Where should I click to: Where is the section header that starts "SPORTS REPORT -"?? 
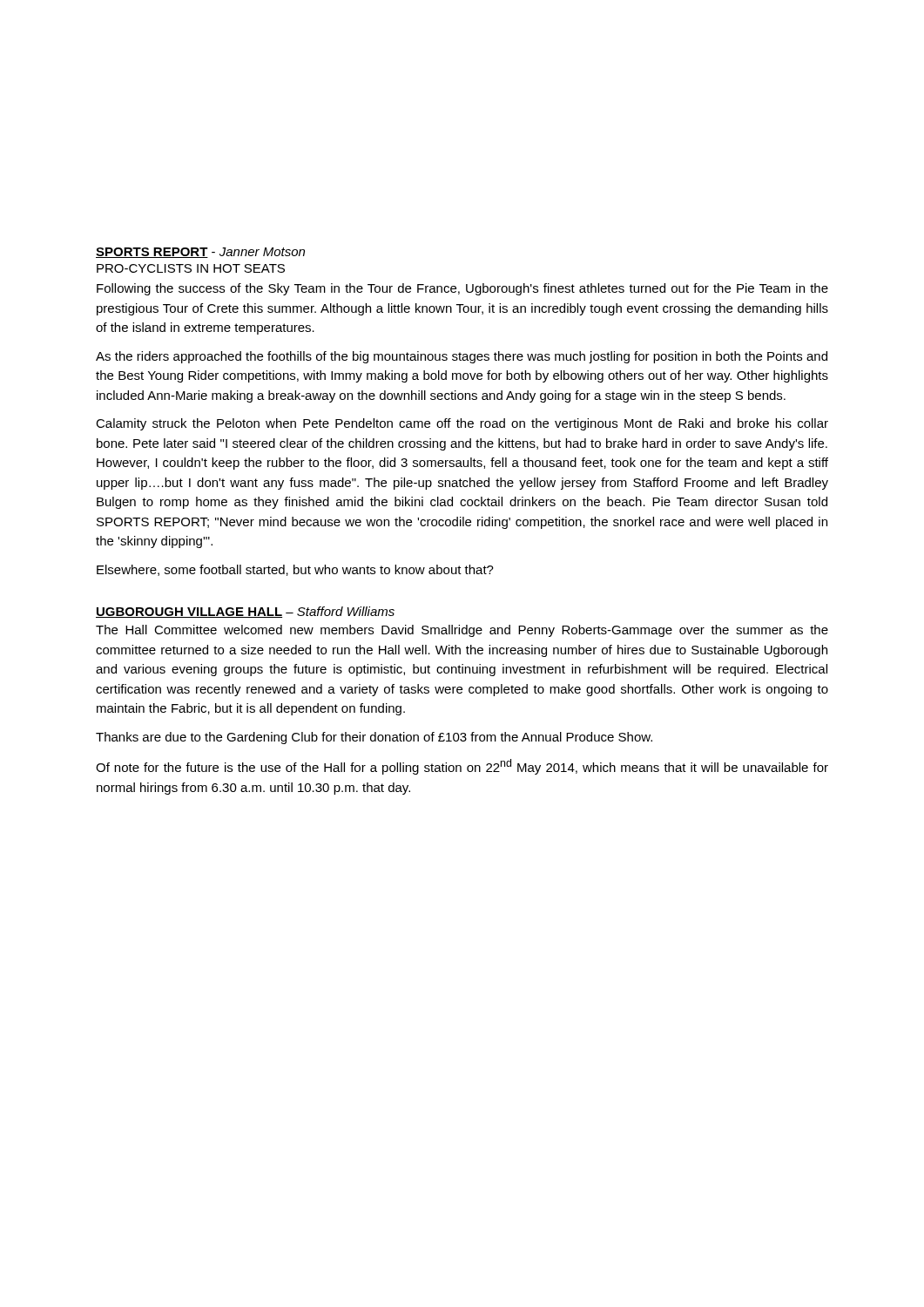click(x=201, y=251)
